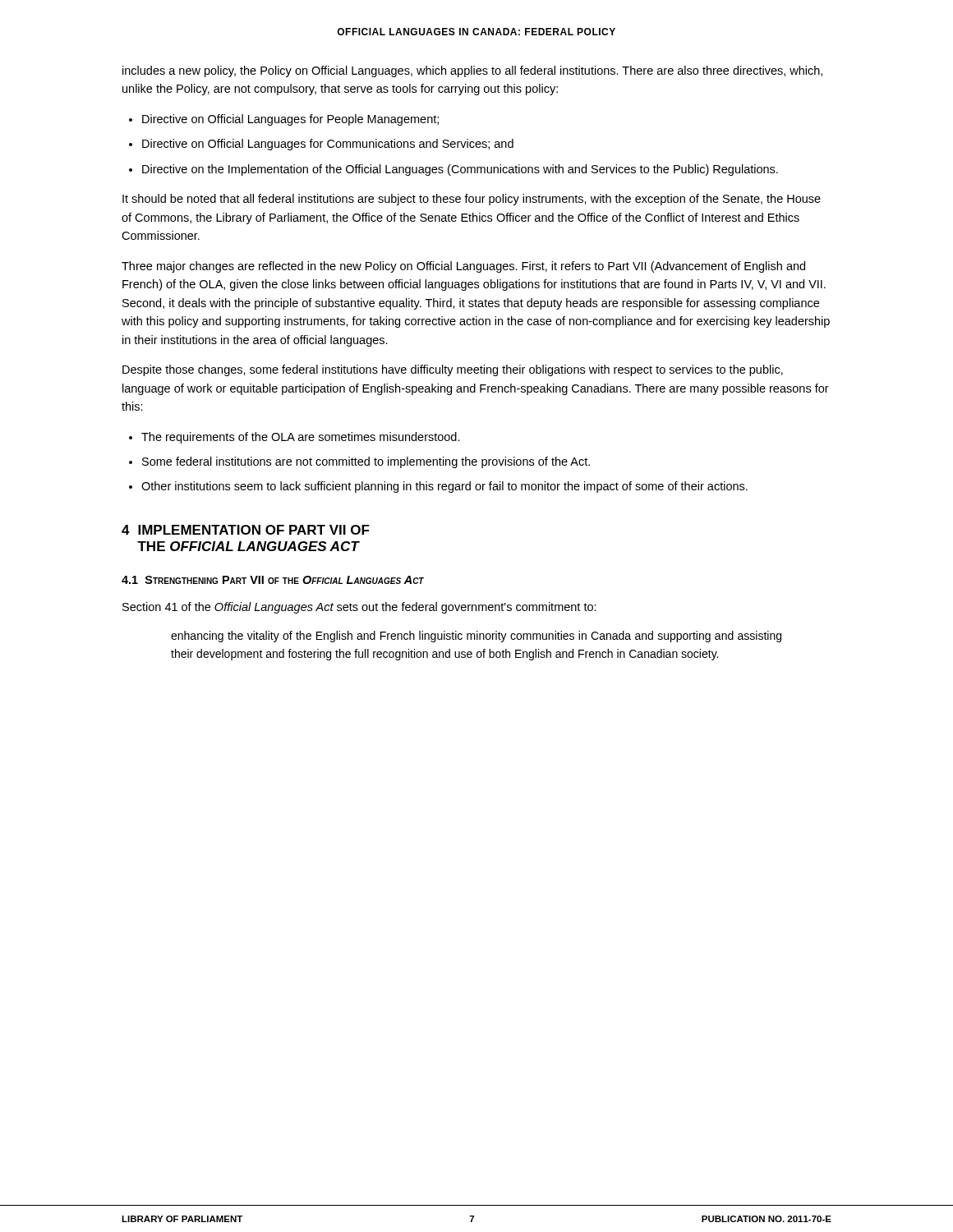Click on the text block containing "includes a new"

(473, 80)
